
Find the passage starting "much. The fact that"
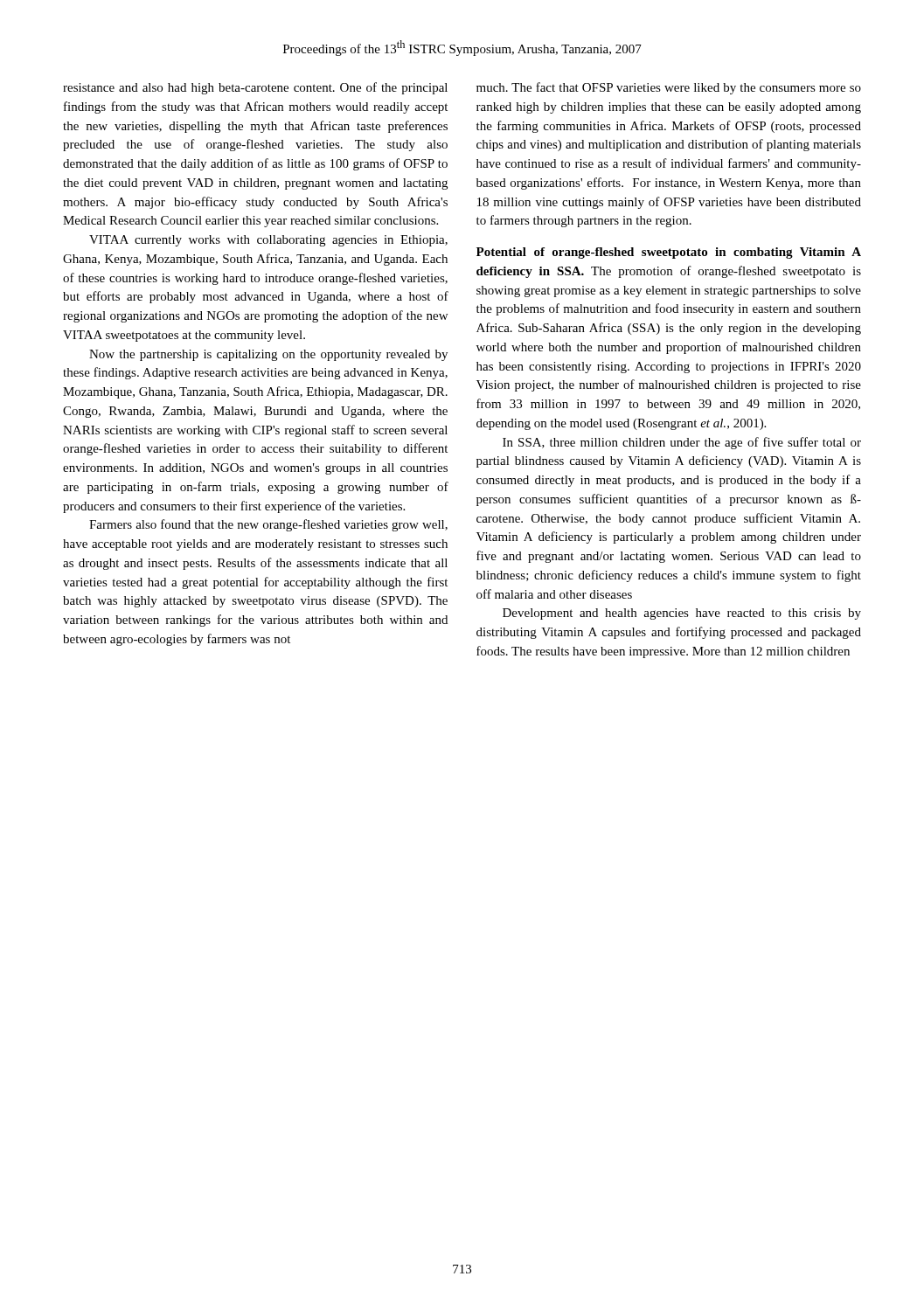669,155
